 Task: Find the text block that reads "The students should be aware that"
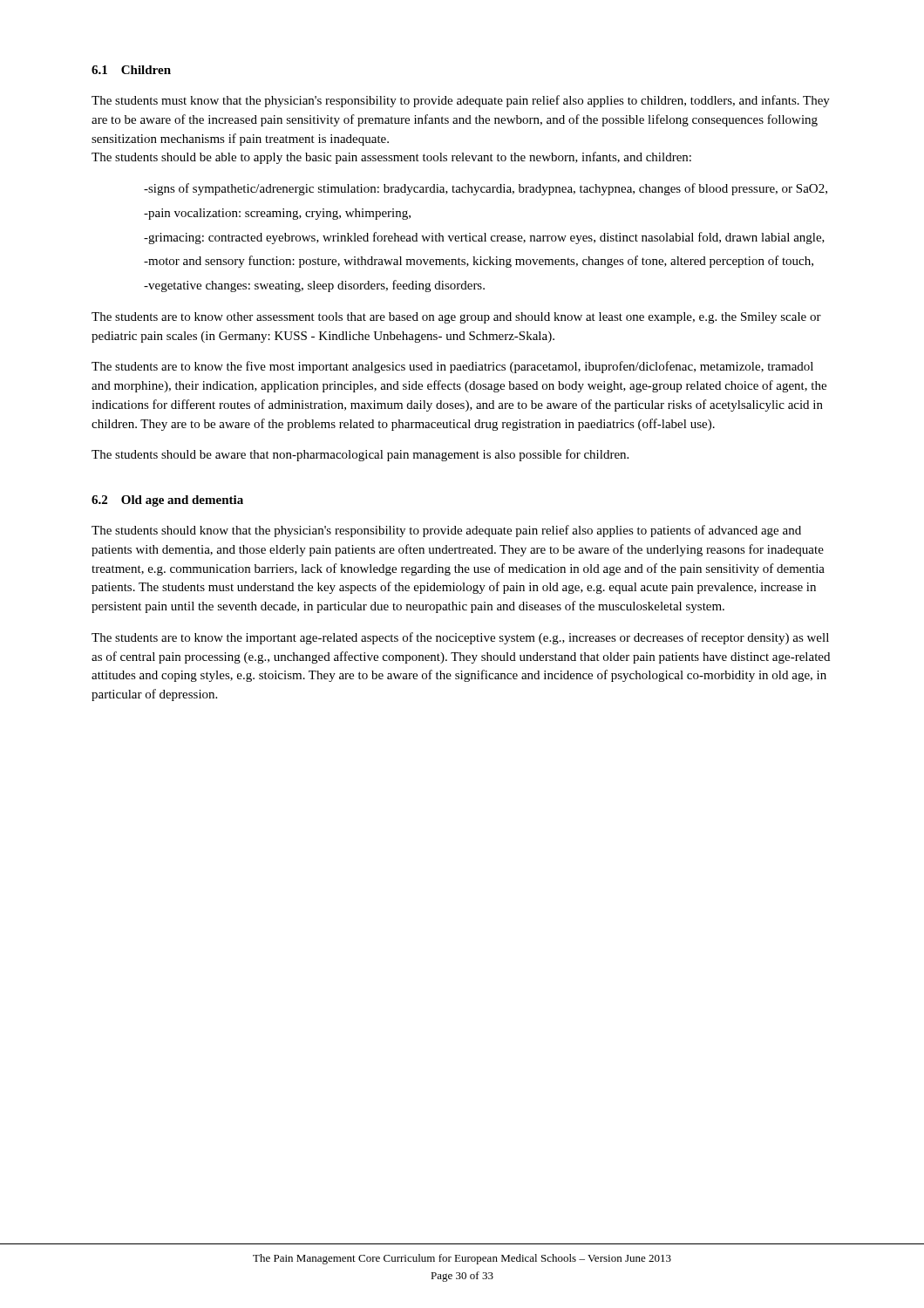[361, 455]
